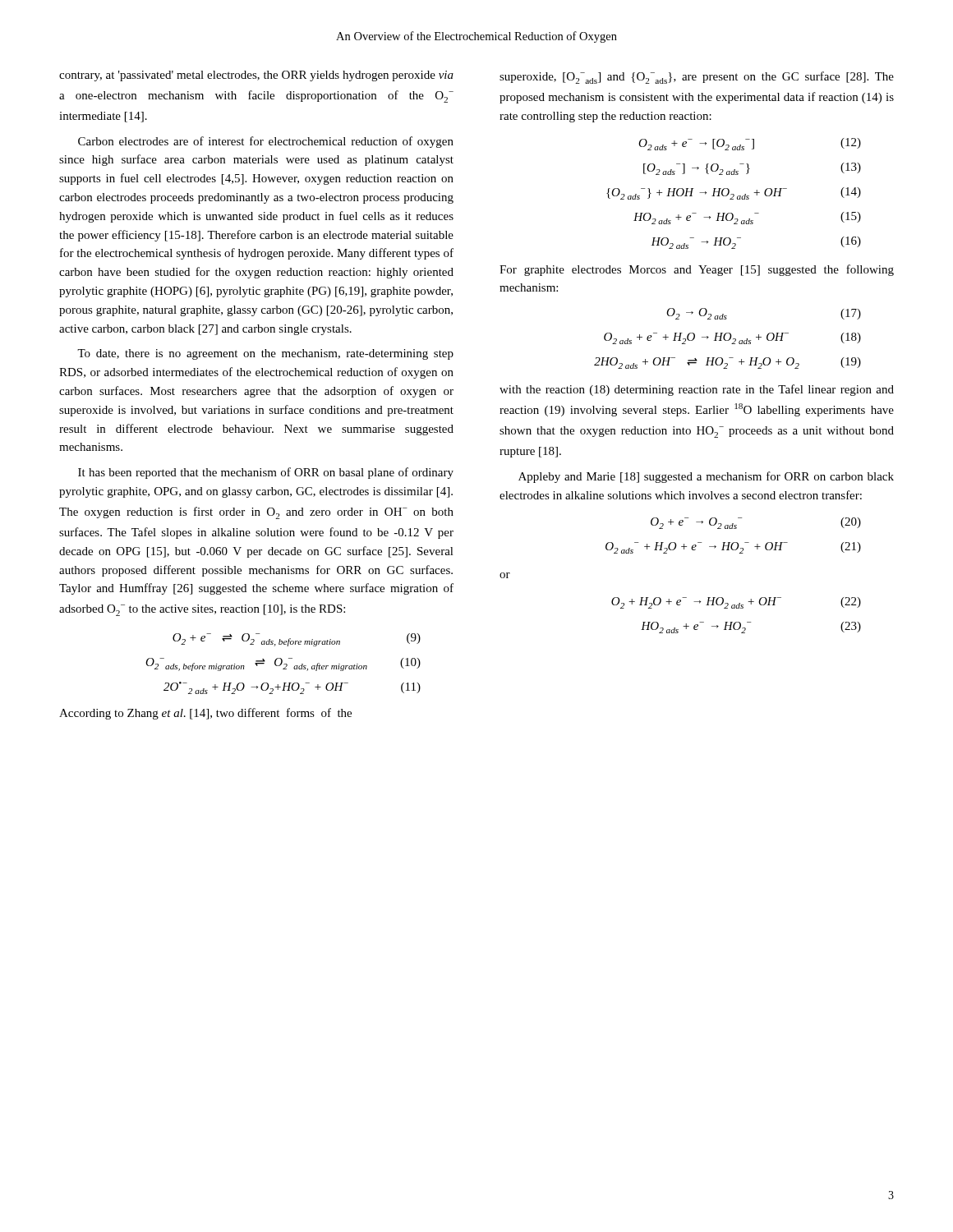This screenshot has width=953, height=1232.
Task: Select the text starting "HO2 ads− → HO2−"
Action: pyautogui.click(x=697, y=241)
